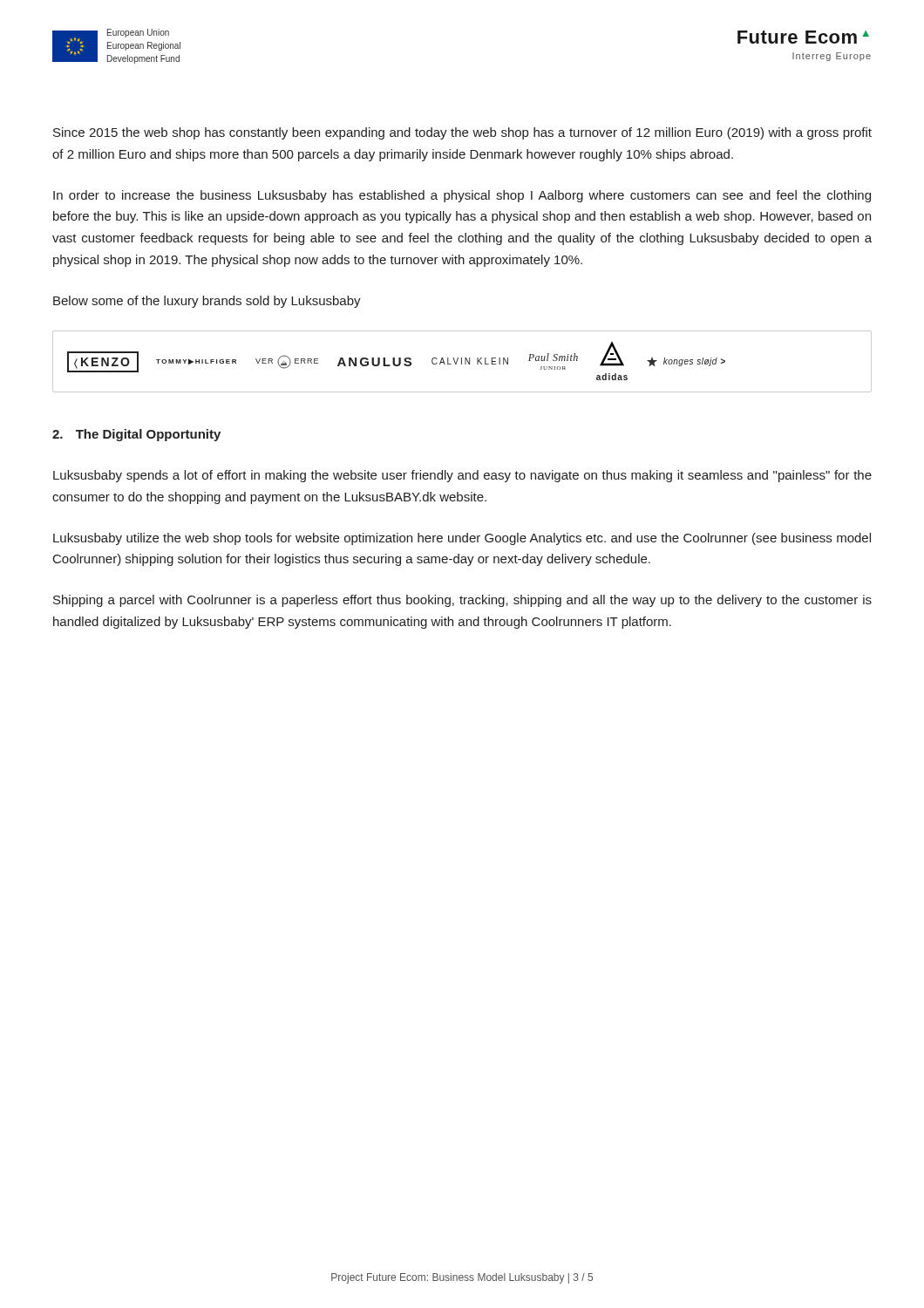The height and width of the screenshot is (1308, 924).
Task: Find the block starting "2. The Digital Opportunity"
Action: click(x=136, y=435)
